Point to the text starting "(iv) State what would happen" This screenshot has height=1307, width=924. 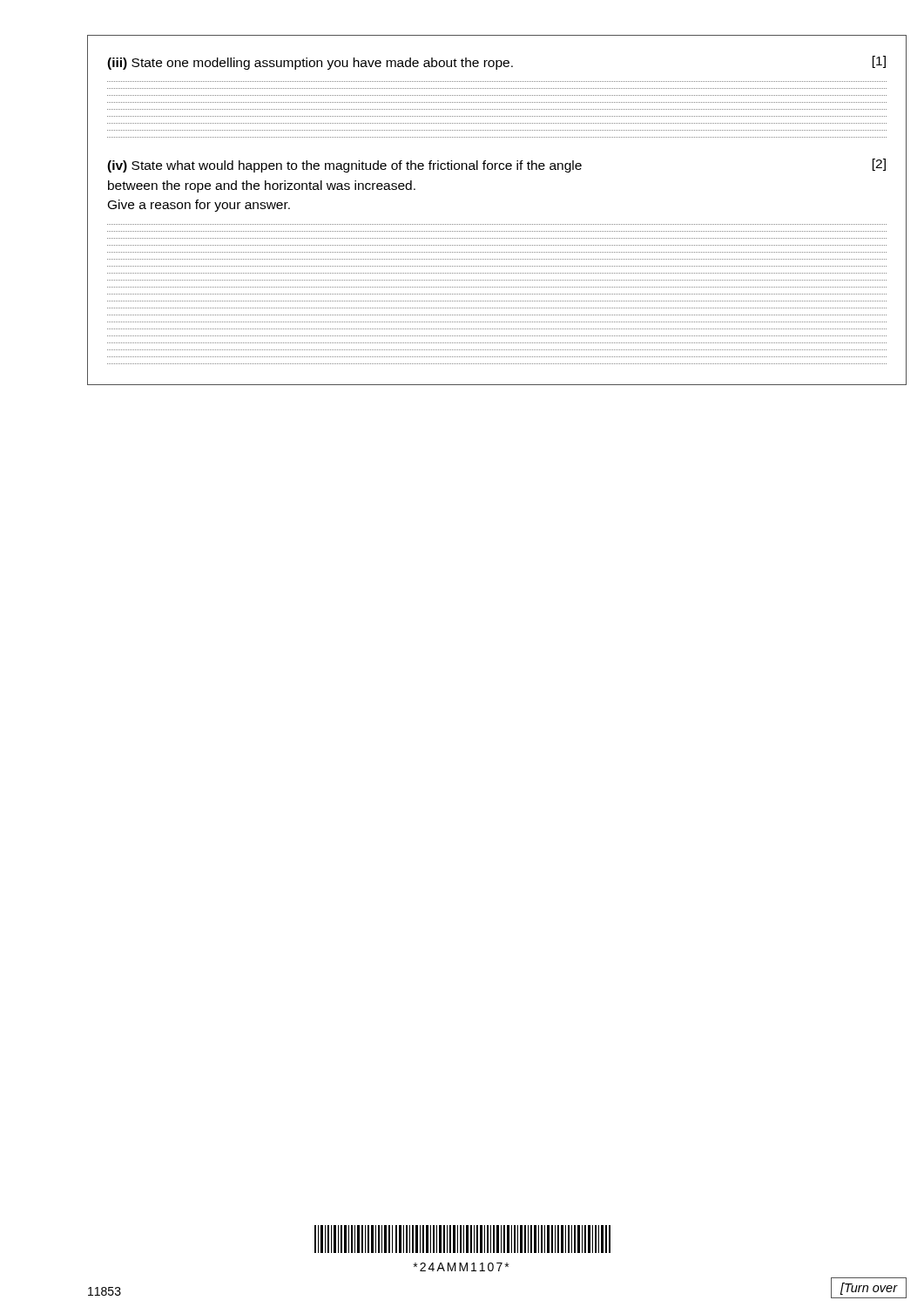(496, 166)
